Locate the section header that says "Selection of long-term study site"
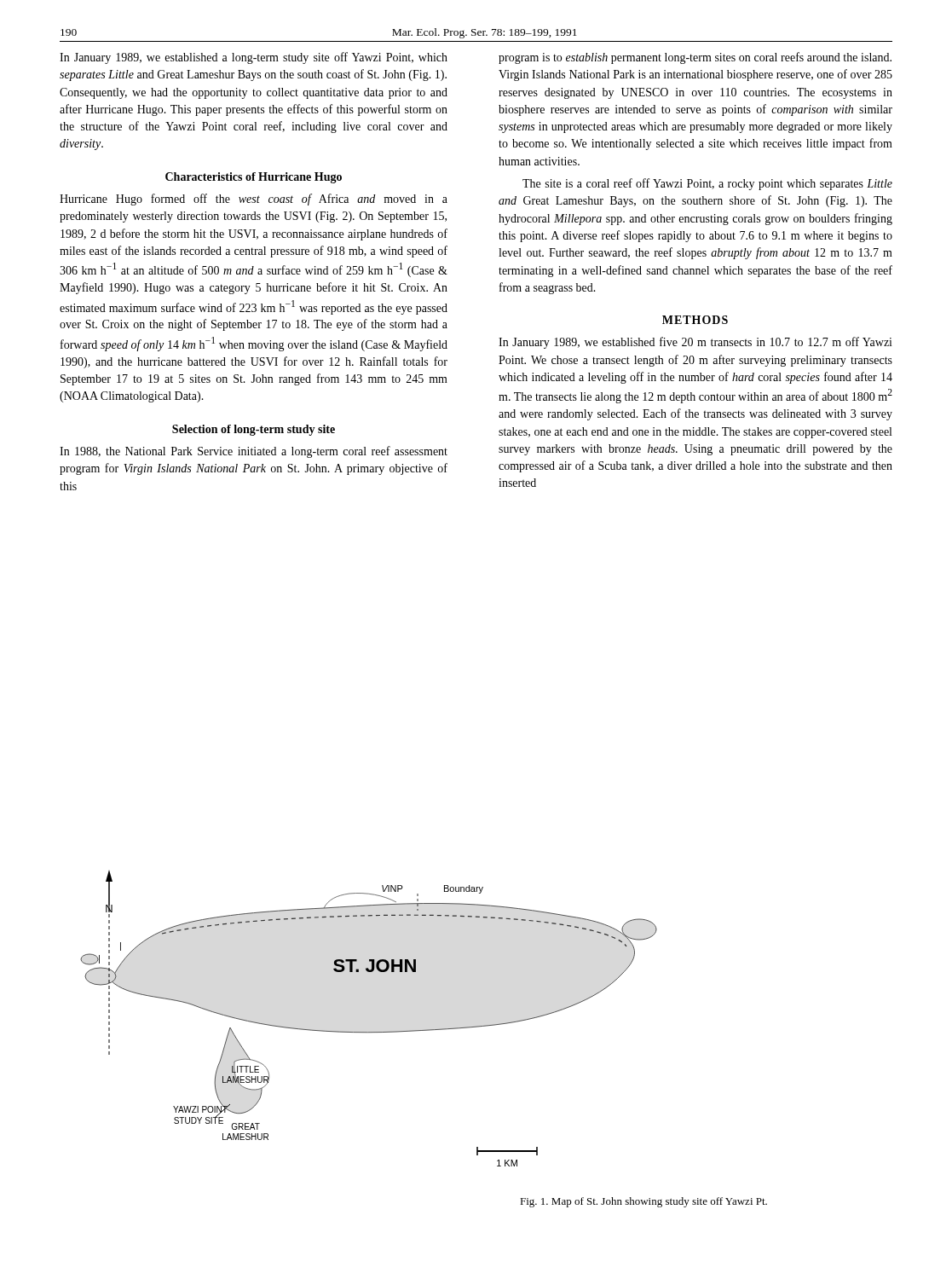Viewport: 952px width, 1279px height. pyautogui.click(x=254, y=429)
